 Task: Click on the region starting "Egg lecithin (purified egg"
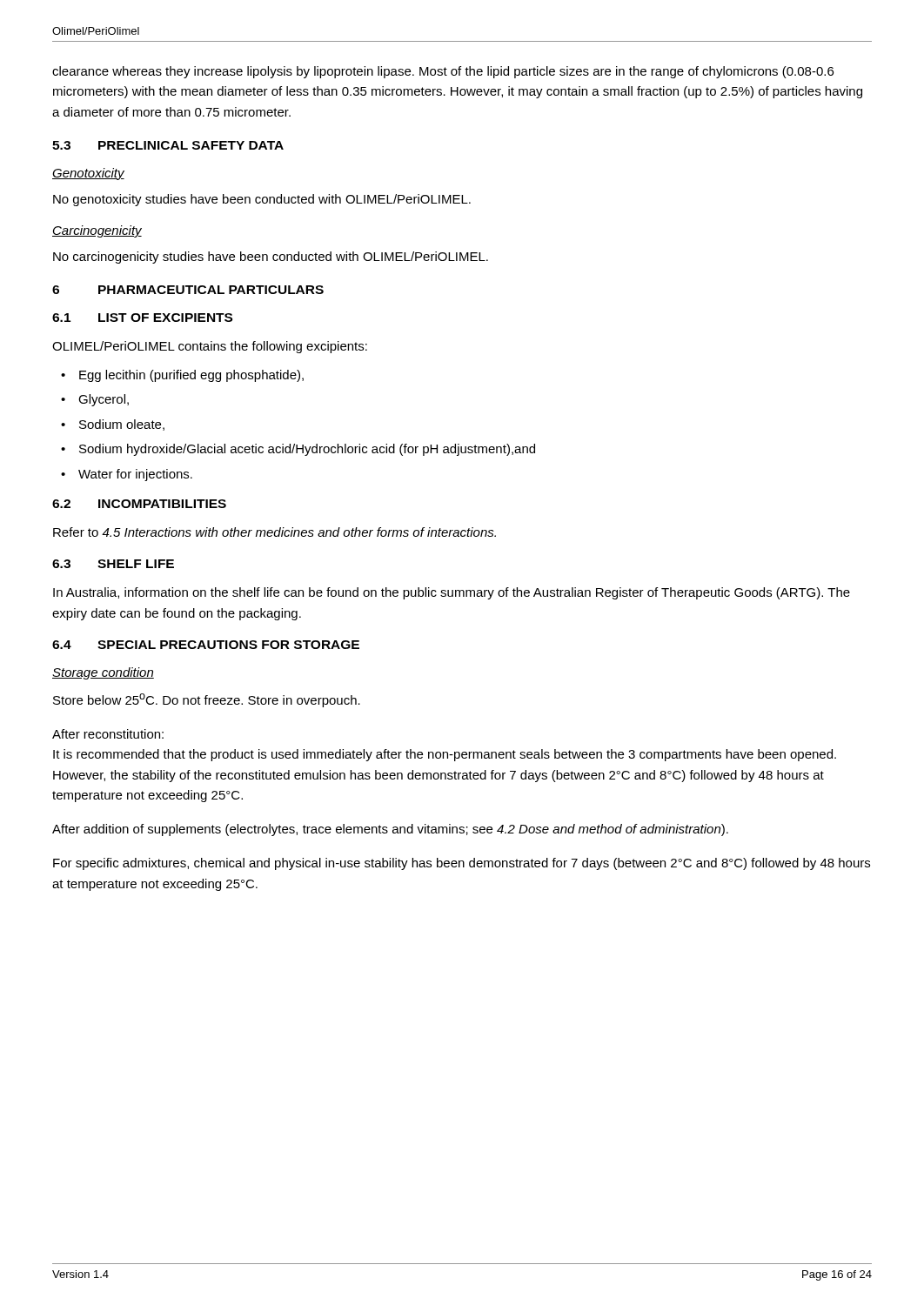pyautogui.click(x=191, y=374)
